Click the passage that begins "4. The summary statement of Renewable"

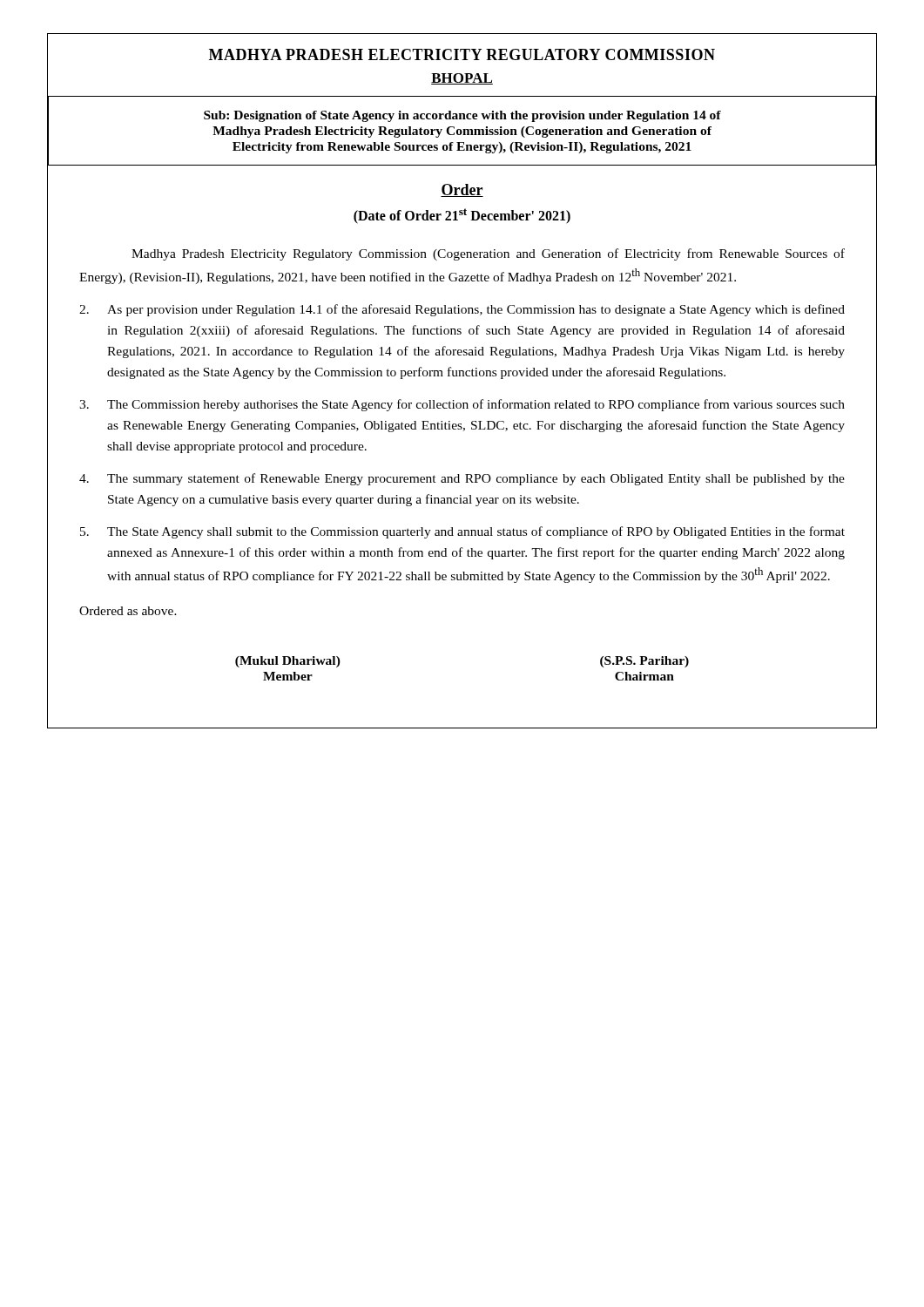pyautogui.click(x=462, y=489)
